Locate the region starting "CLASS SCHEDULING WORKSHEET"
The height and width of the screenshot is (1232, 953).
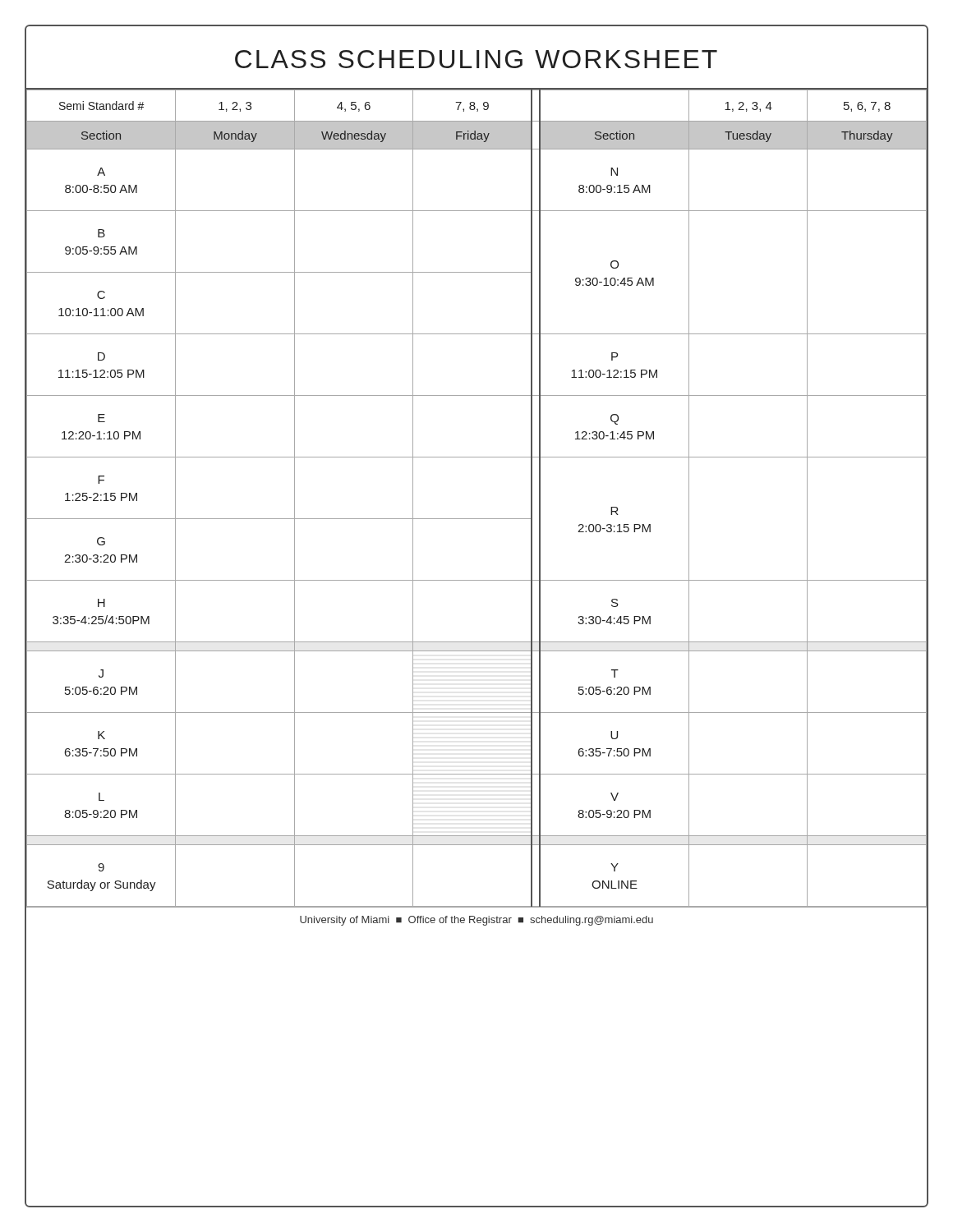click(476, 59)
